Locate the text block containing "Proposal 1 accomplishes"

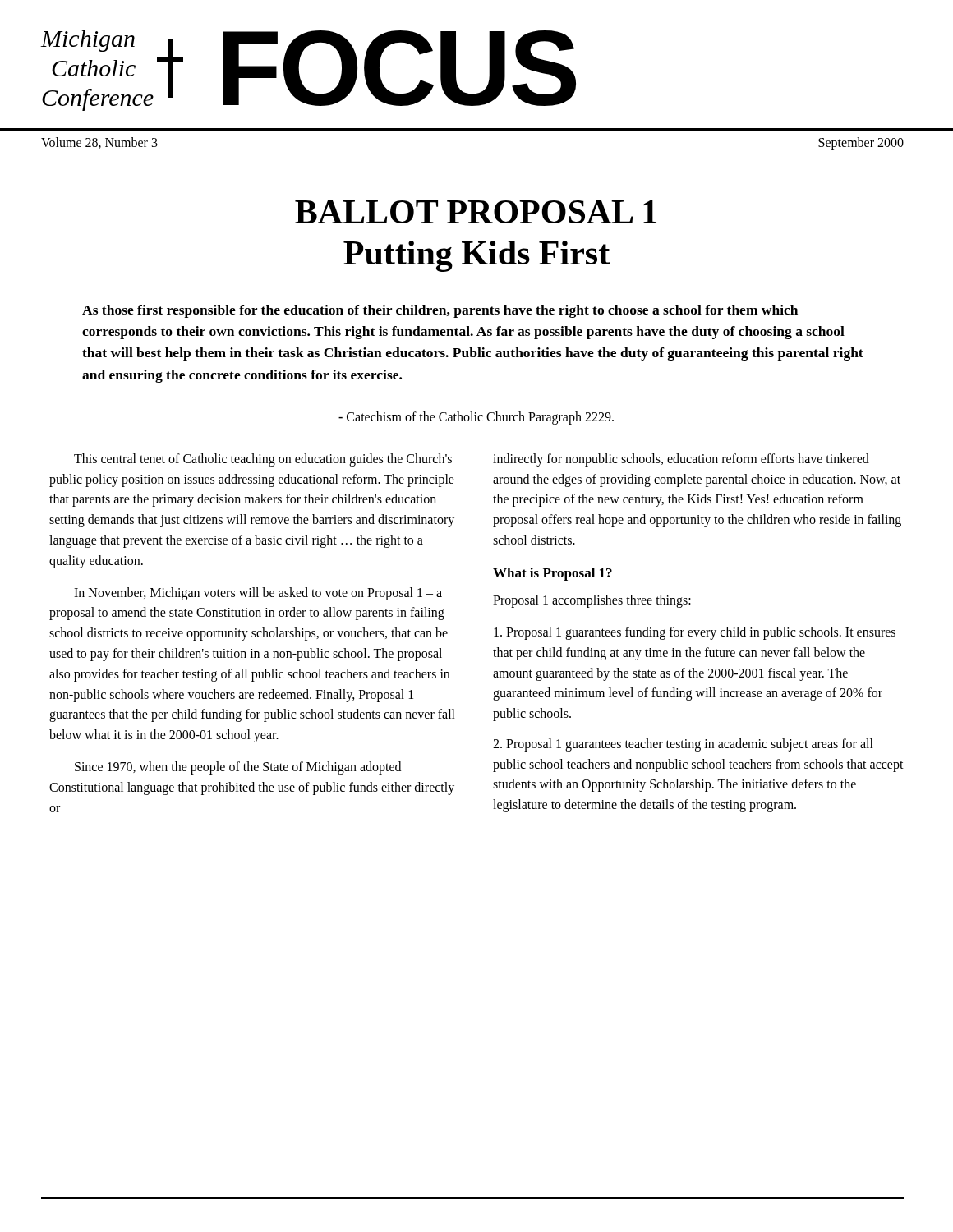coord(592,600)
